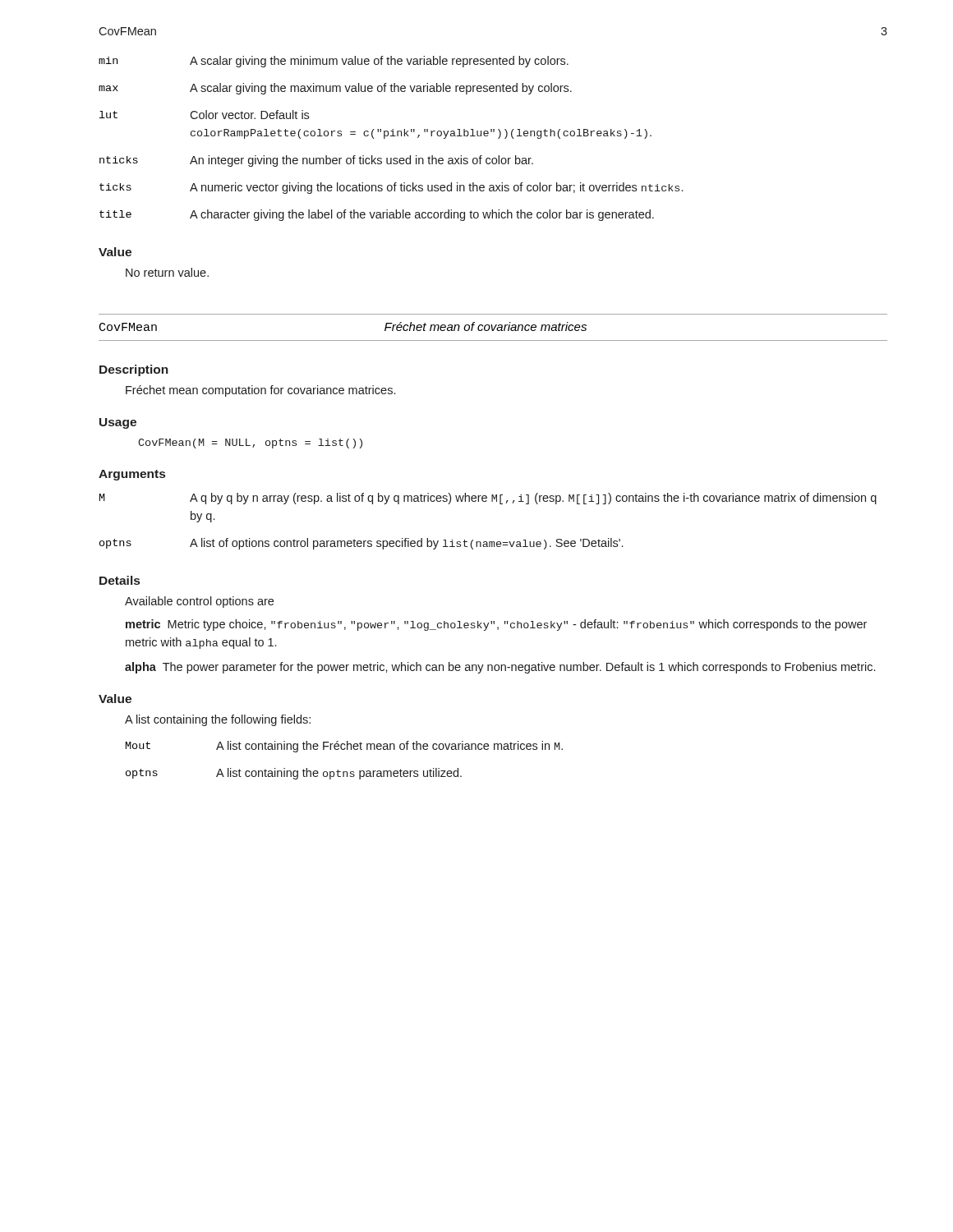
Task: Find the block on this page that starts "Fréchet mean computation for covariance"
Action: [x=261, y=390]
